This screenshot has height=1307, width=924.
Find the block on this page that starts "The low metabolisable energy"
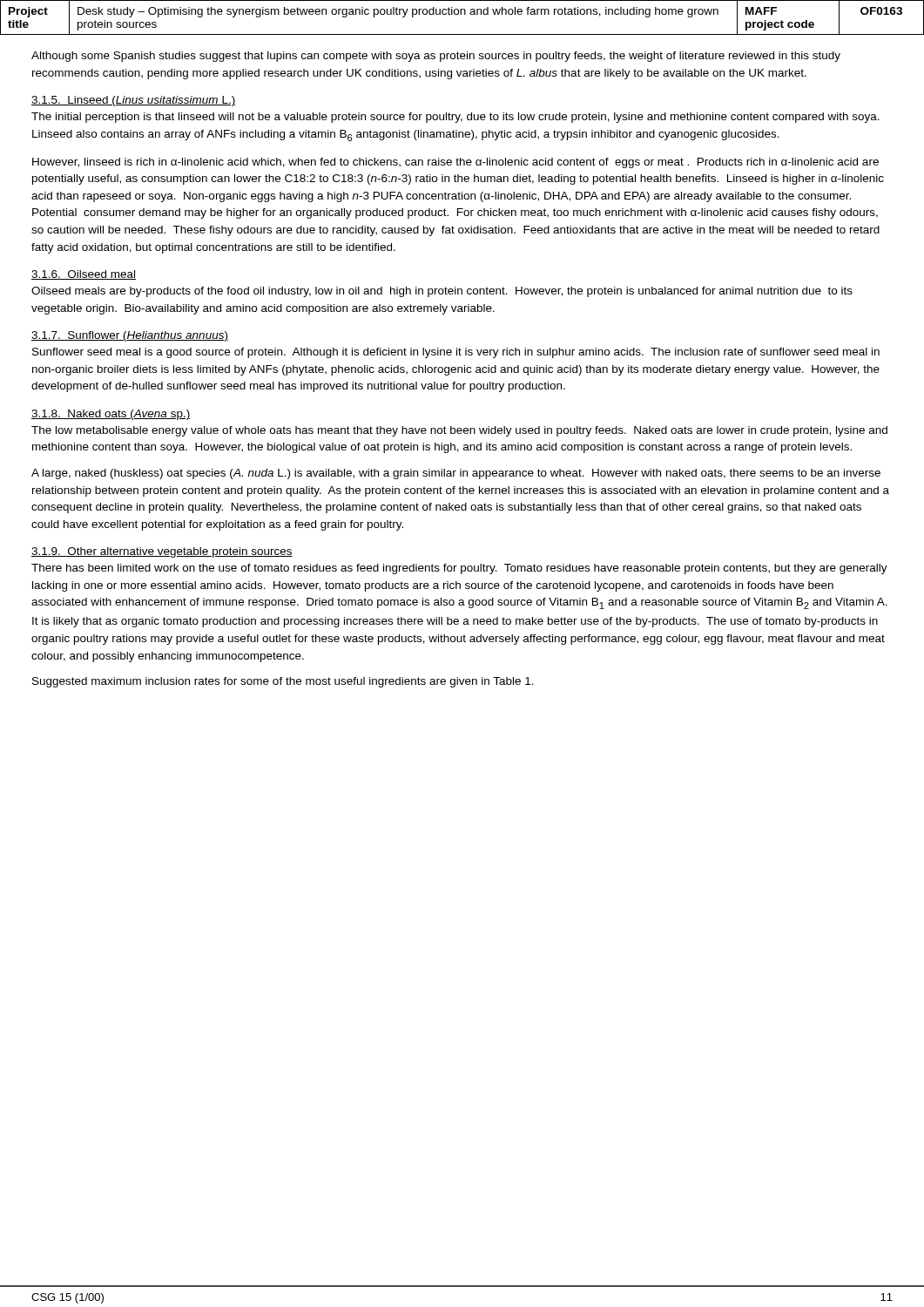(460, 438)
